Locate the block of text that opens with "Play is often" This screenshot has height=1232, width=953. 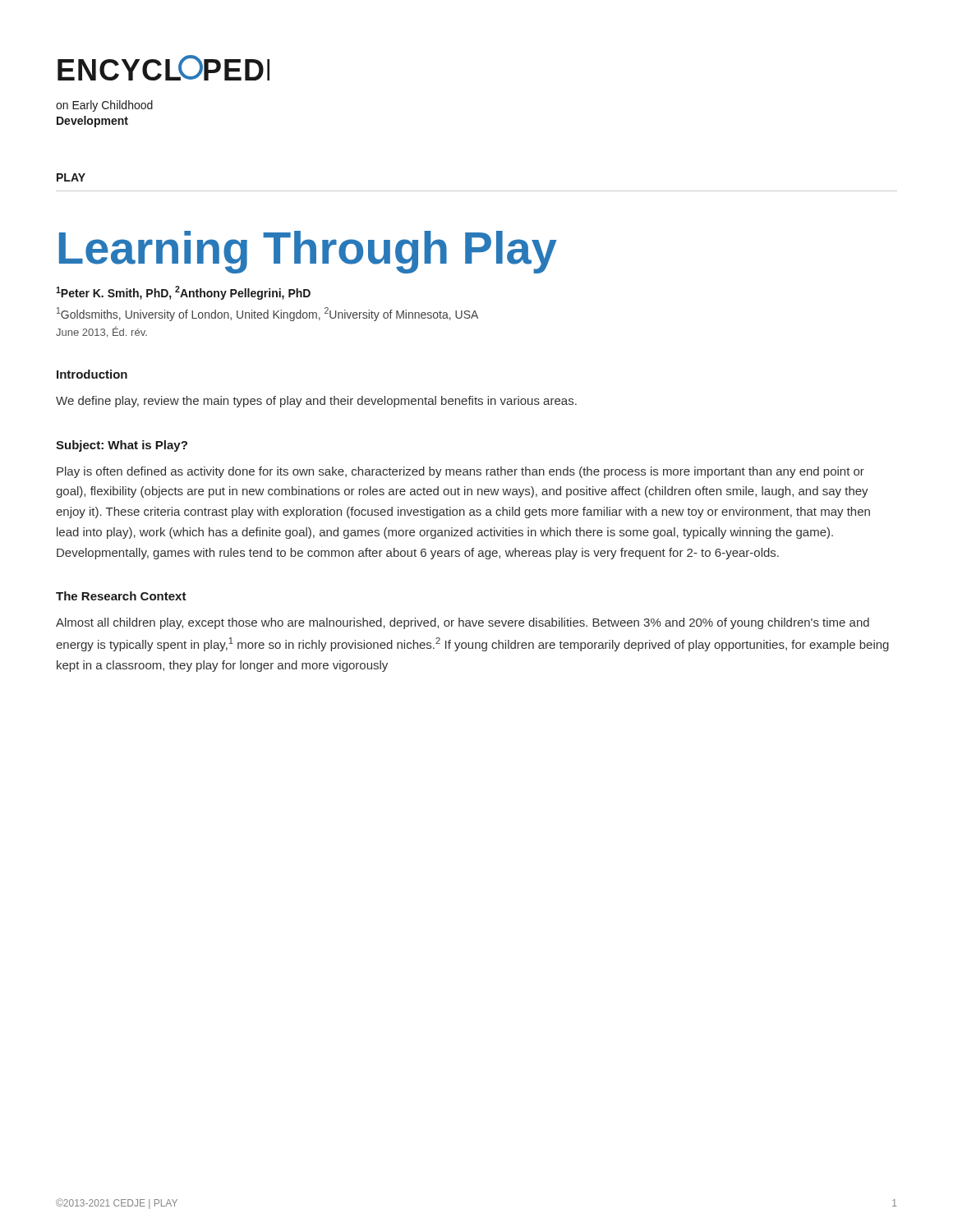tap(463, 511)
